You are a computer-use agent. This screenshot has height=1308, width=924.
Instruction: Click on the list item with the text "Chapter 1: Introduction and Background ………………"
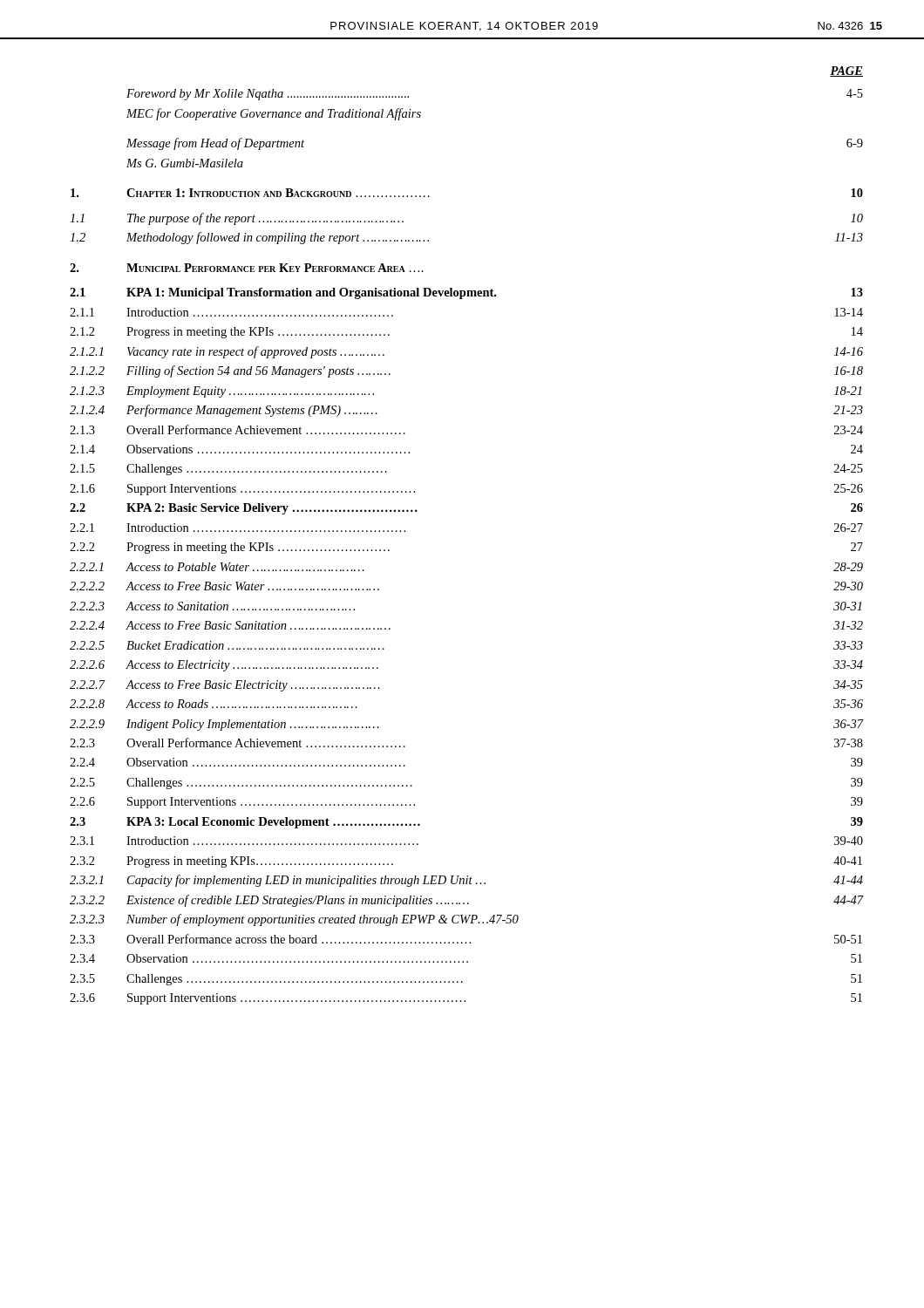(x=73, y=192)
